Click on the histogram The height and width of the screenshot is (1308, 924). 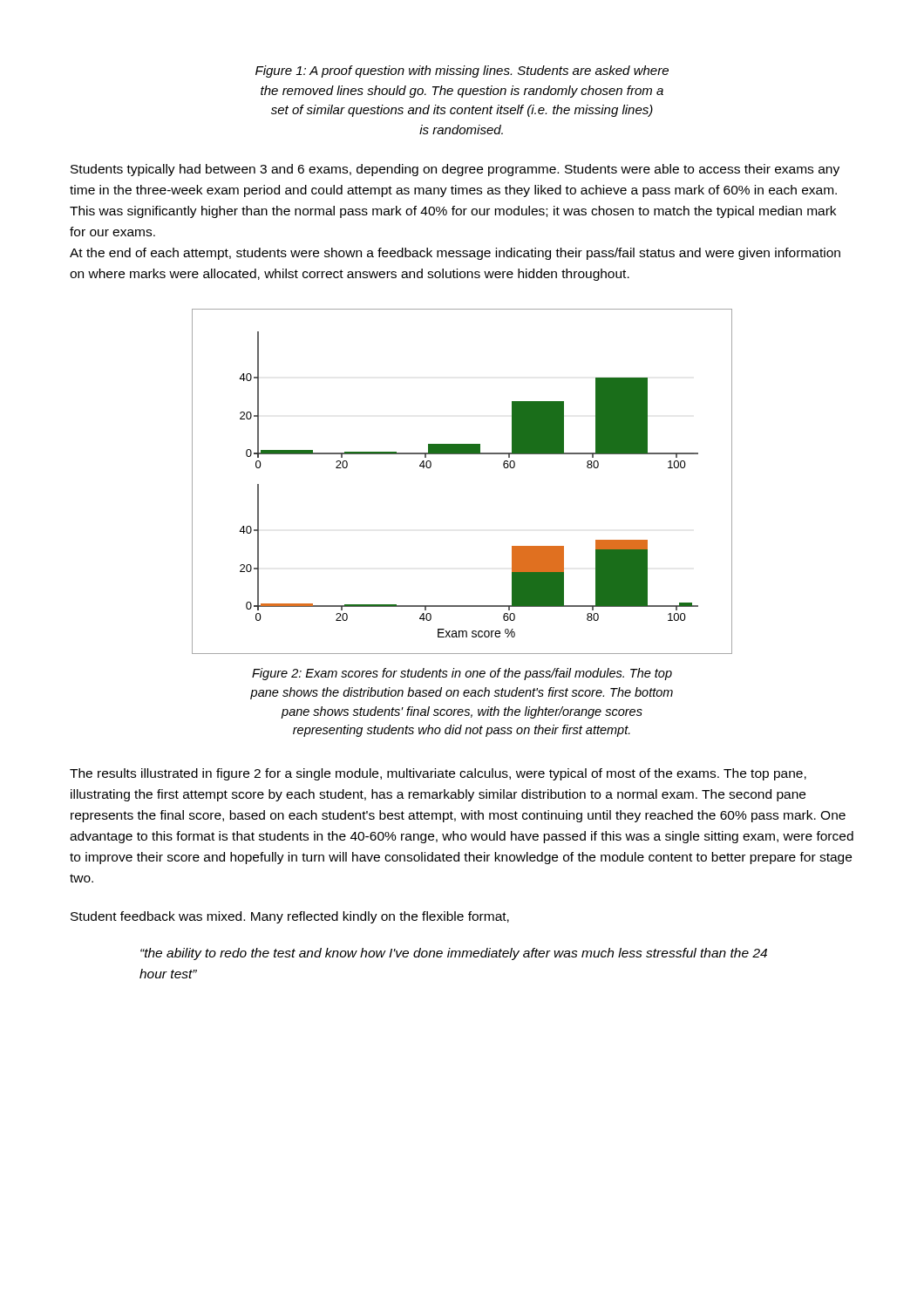click(x=462, y=481)
